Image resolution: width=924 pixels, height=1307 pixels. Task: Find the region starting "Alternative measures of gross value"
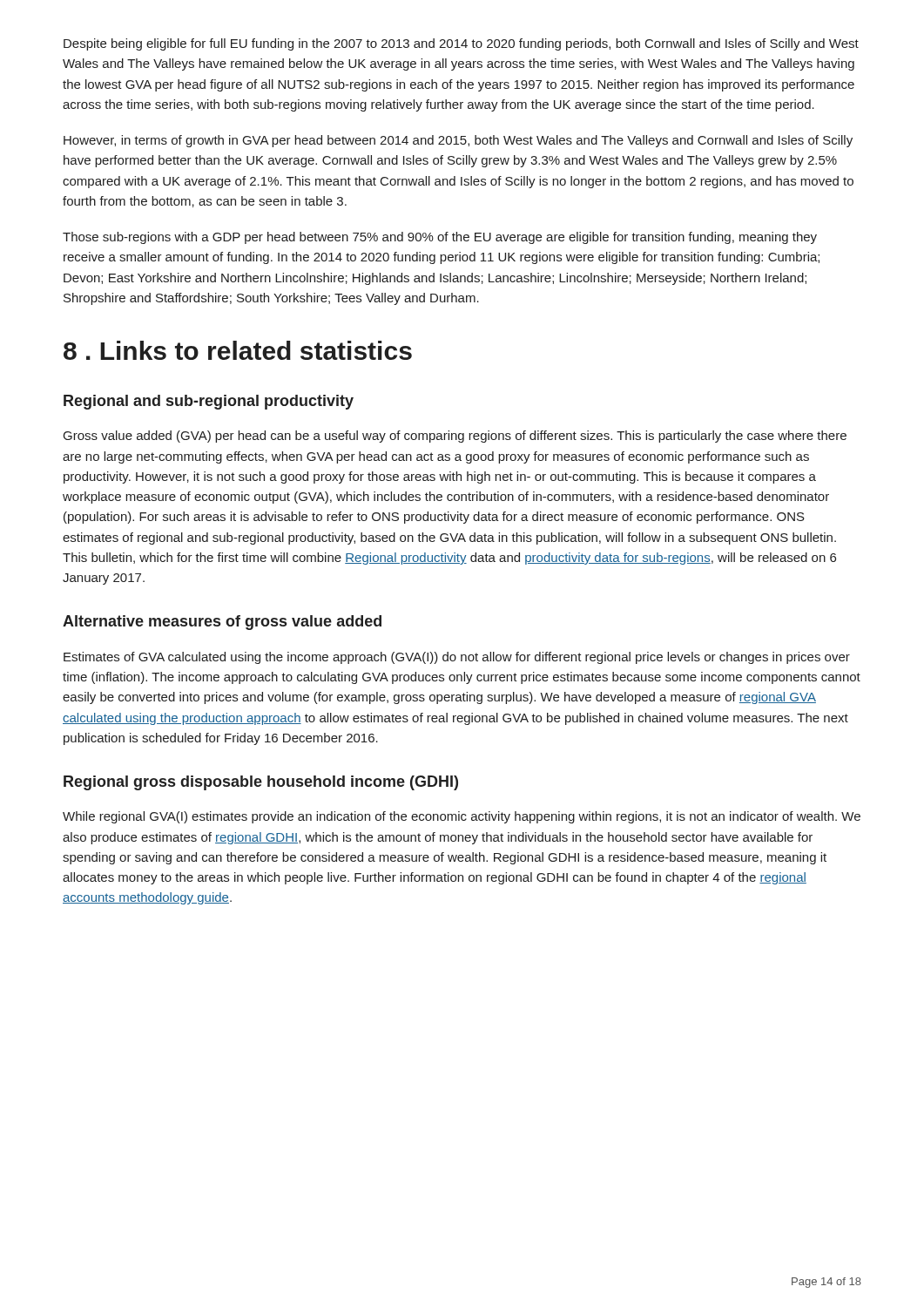pos(222,623)
